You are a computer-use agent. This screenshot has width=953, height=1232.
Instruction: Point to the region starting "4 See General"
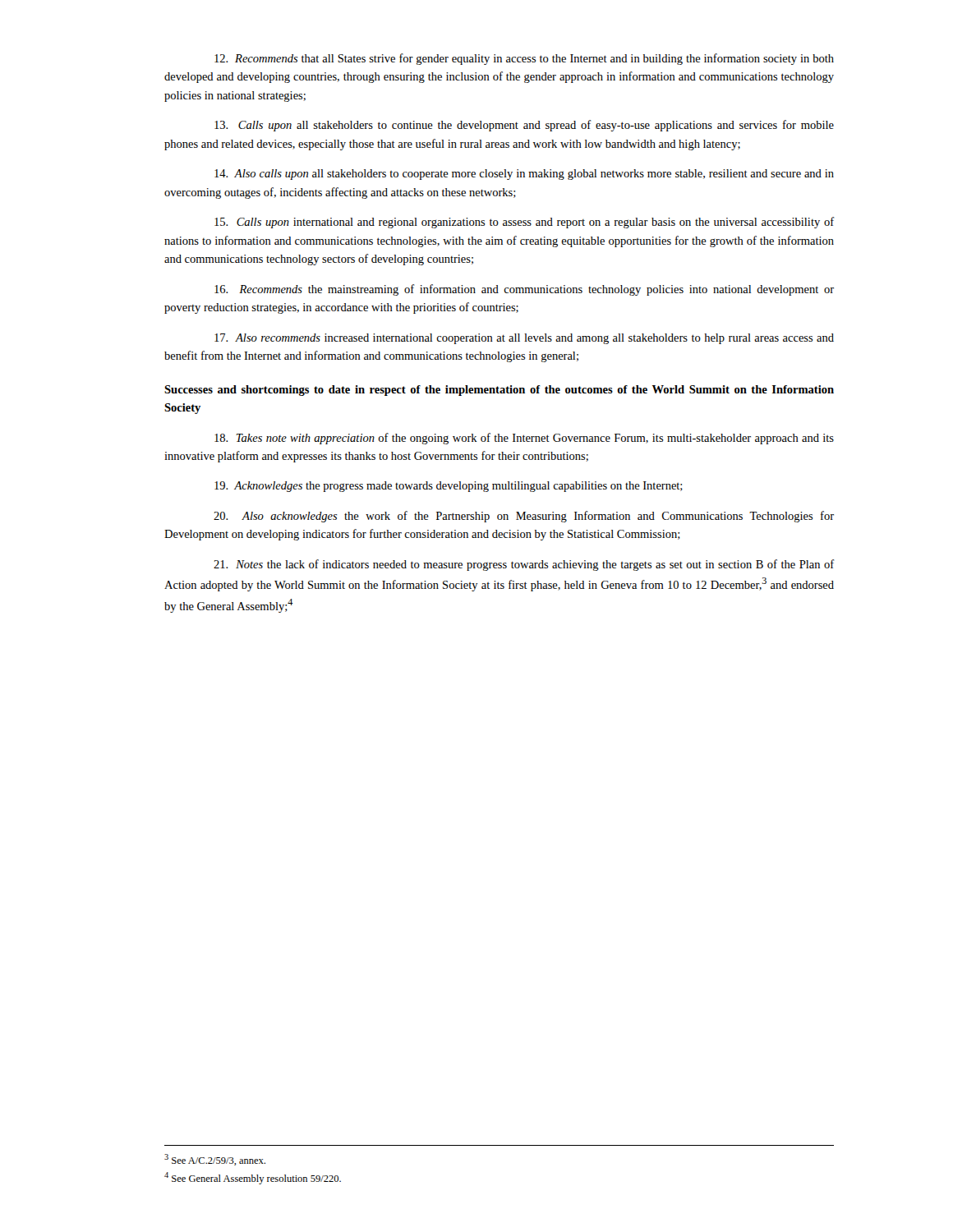tap(253, 1178)
